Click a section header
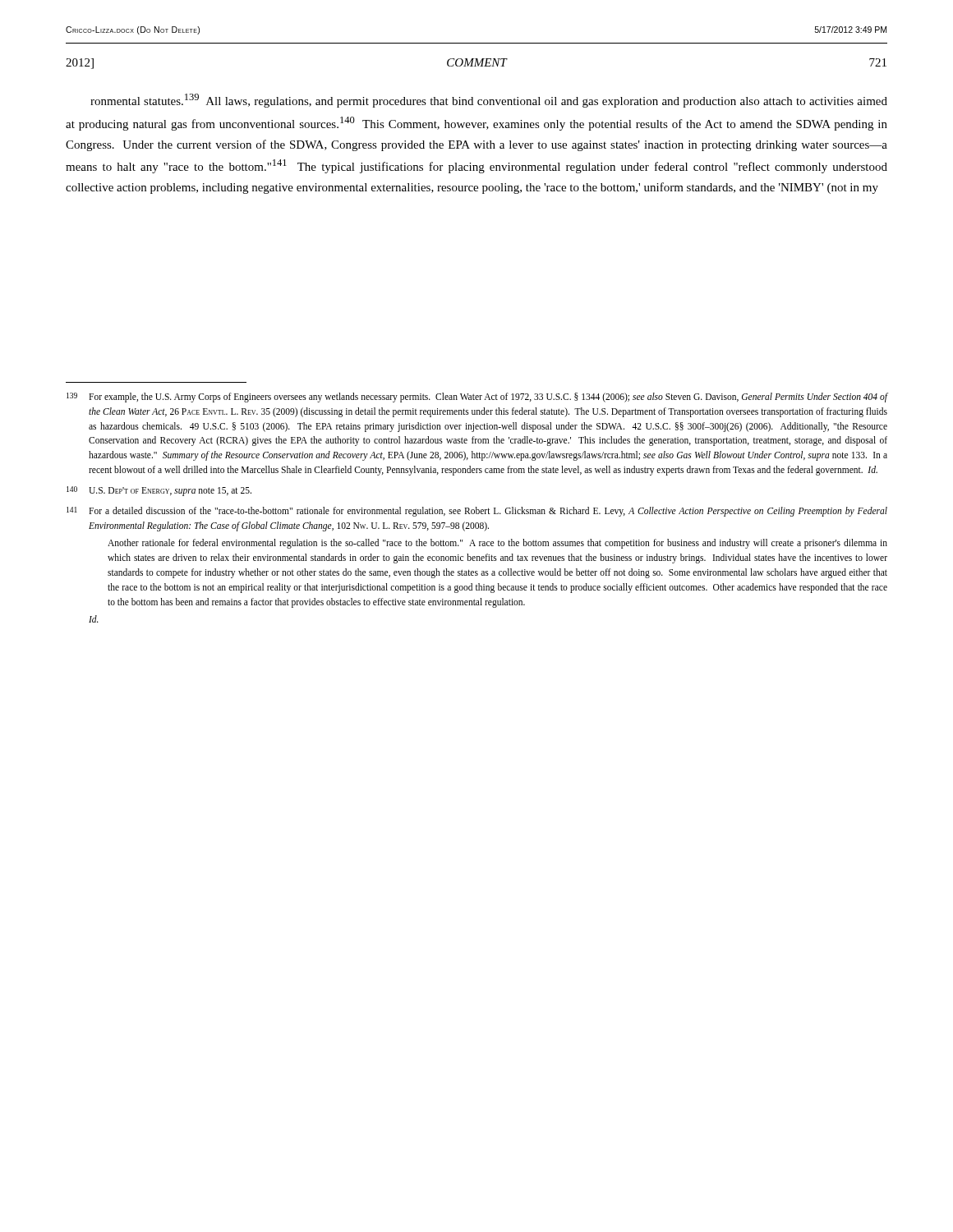This screenshot has height=1232, width=953. pos(80,62)
